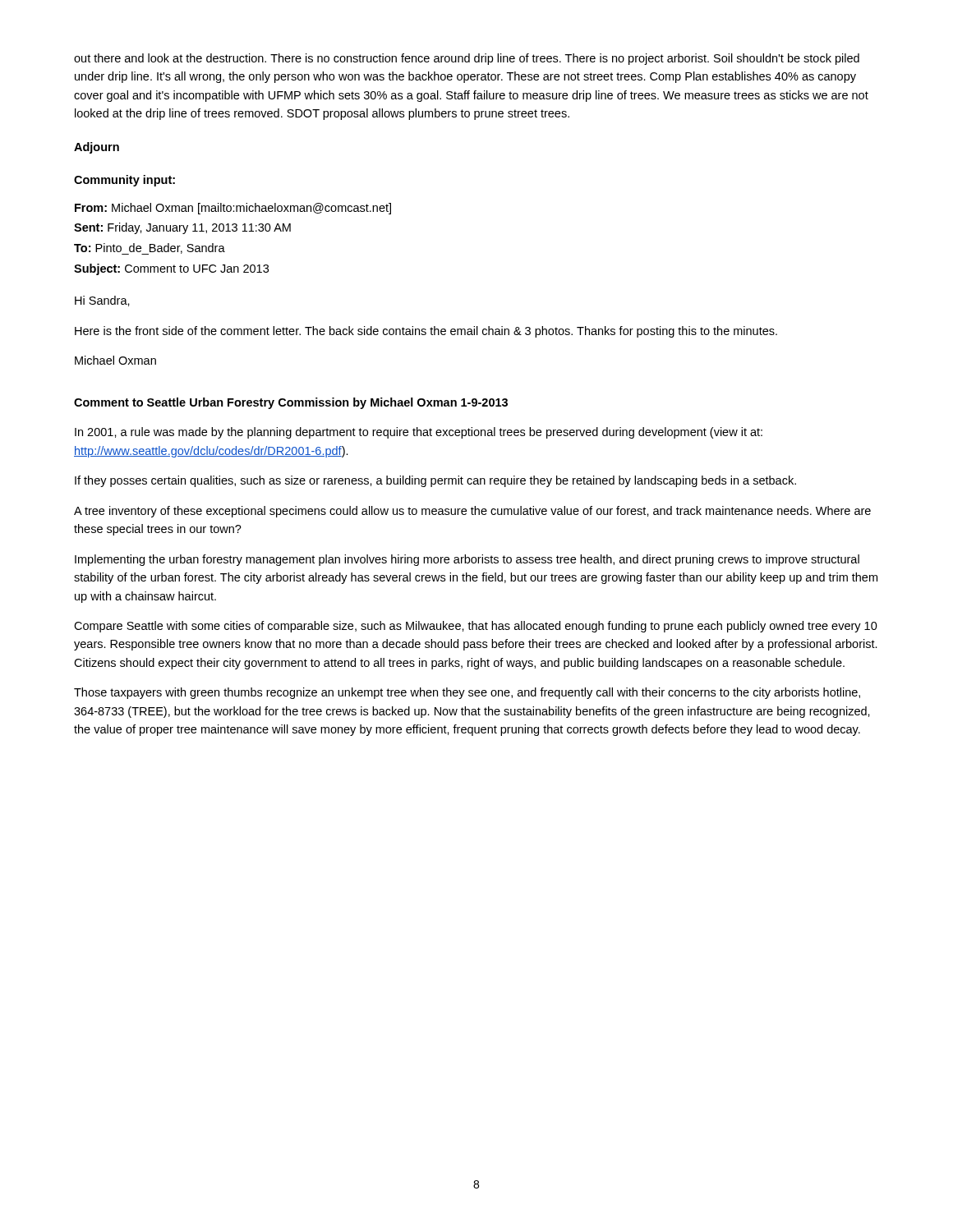This screenshot has height=1232, width=953.
Task: Locate the text block that reads "Compare Seattle with"
Action: click(476, 645)
